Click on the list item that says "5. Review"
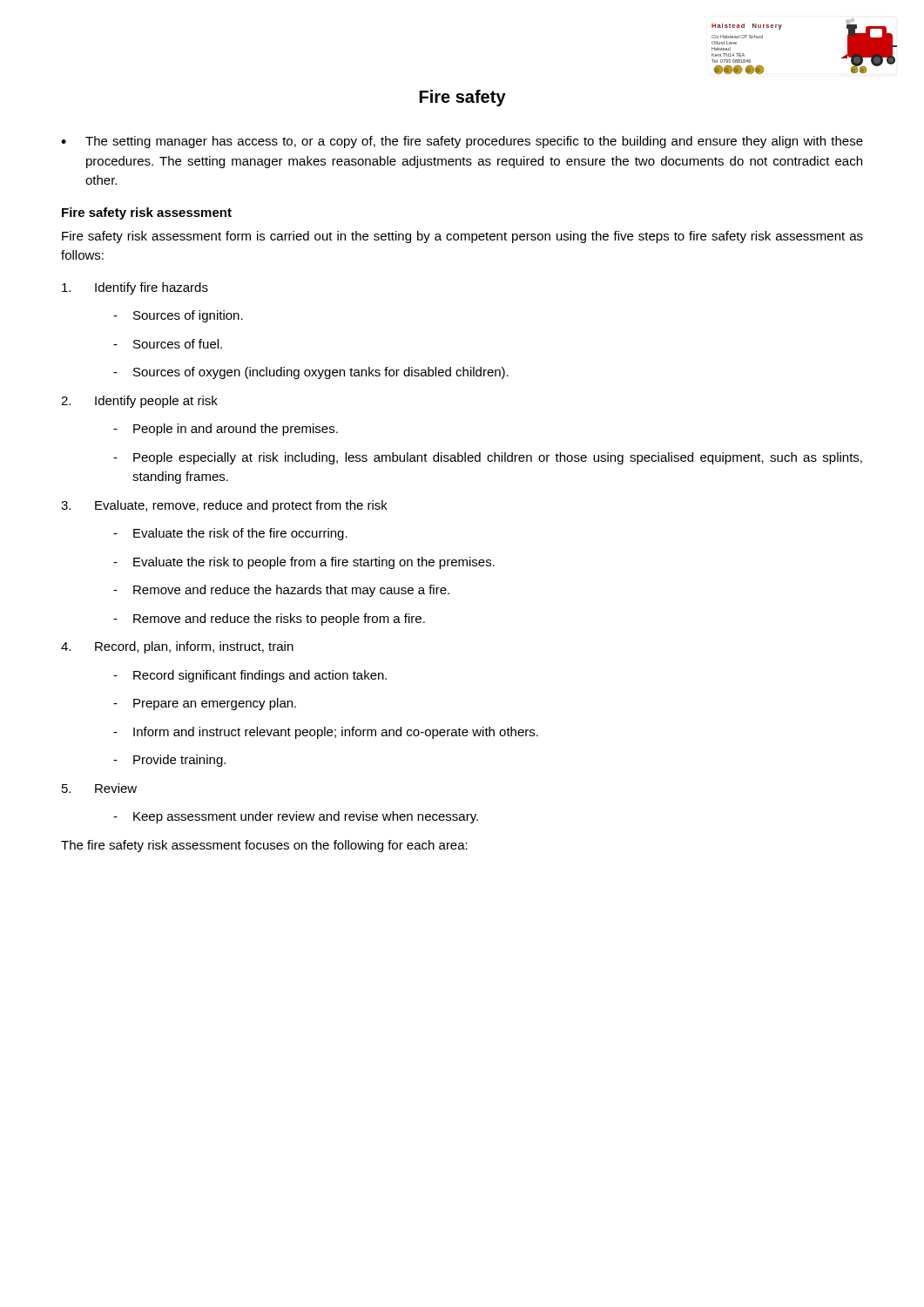This screenshot has width=924, height=1307. pyautogui.click(x=99, y=788)
